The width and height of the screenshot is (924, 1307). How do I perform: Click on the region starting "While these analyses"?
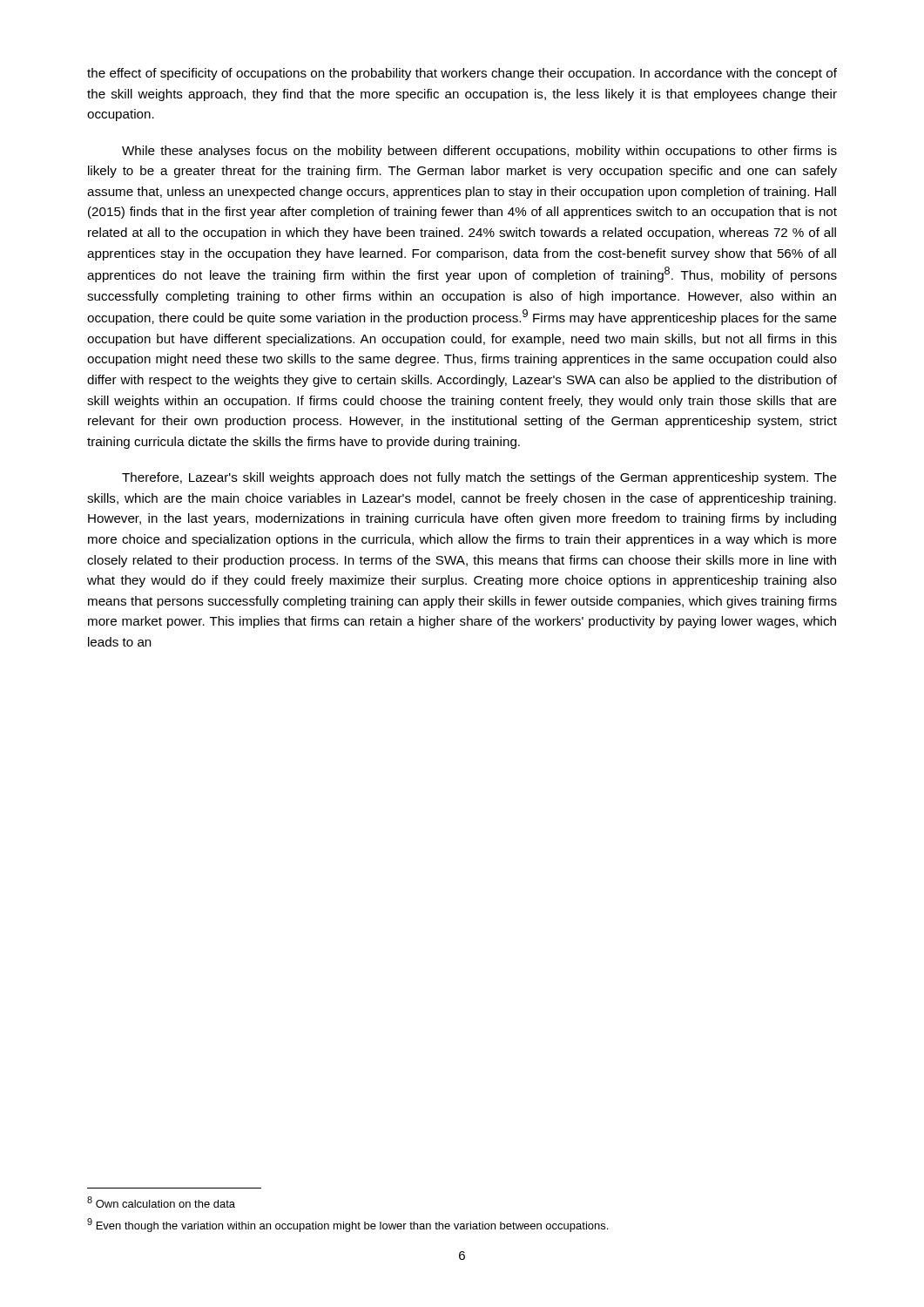462,296
